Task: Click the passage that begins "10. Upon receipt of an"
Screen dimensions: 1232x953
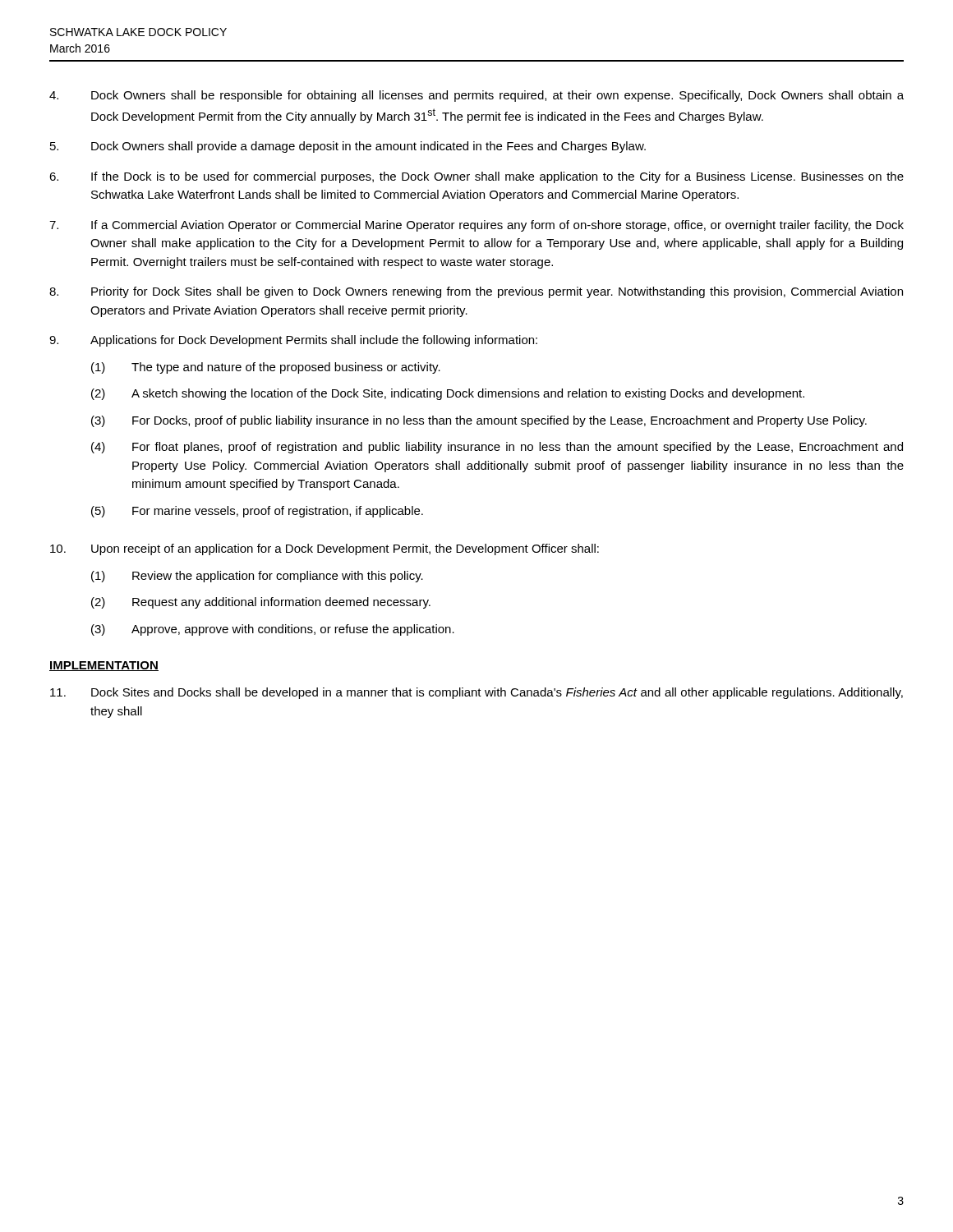Action: (325, 549)
